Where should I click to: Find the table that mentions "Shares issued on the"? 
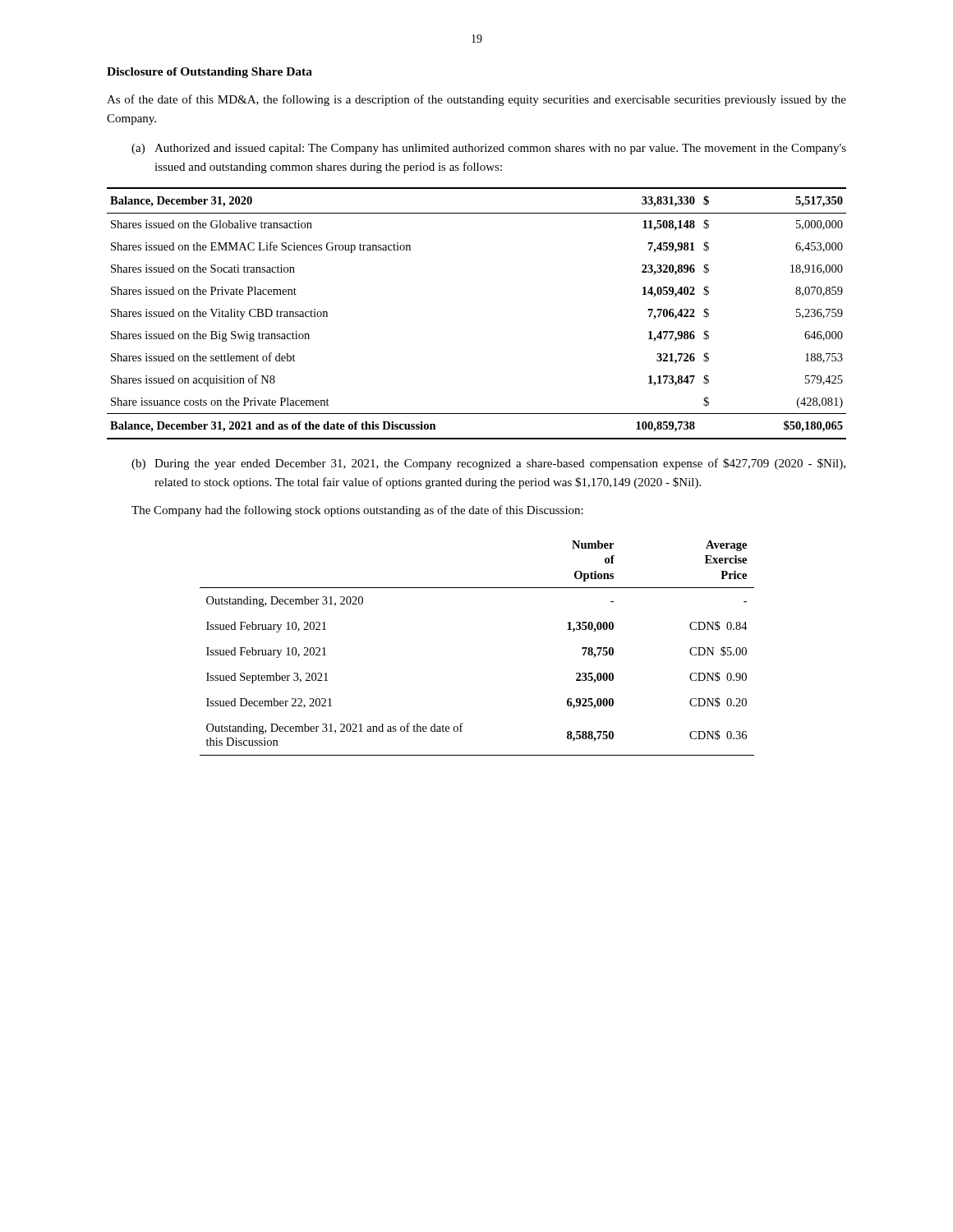(x=476, y=313)
